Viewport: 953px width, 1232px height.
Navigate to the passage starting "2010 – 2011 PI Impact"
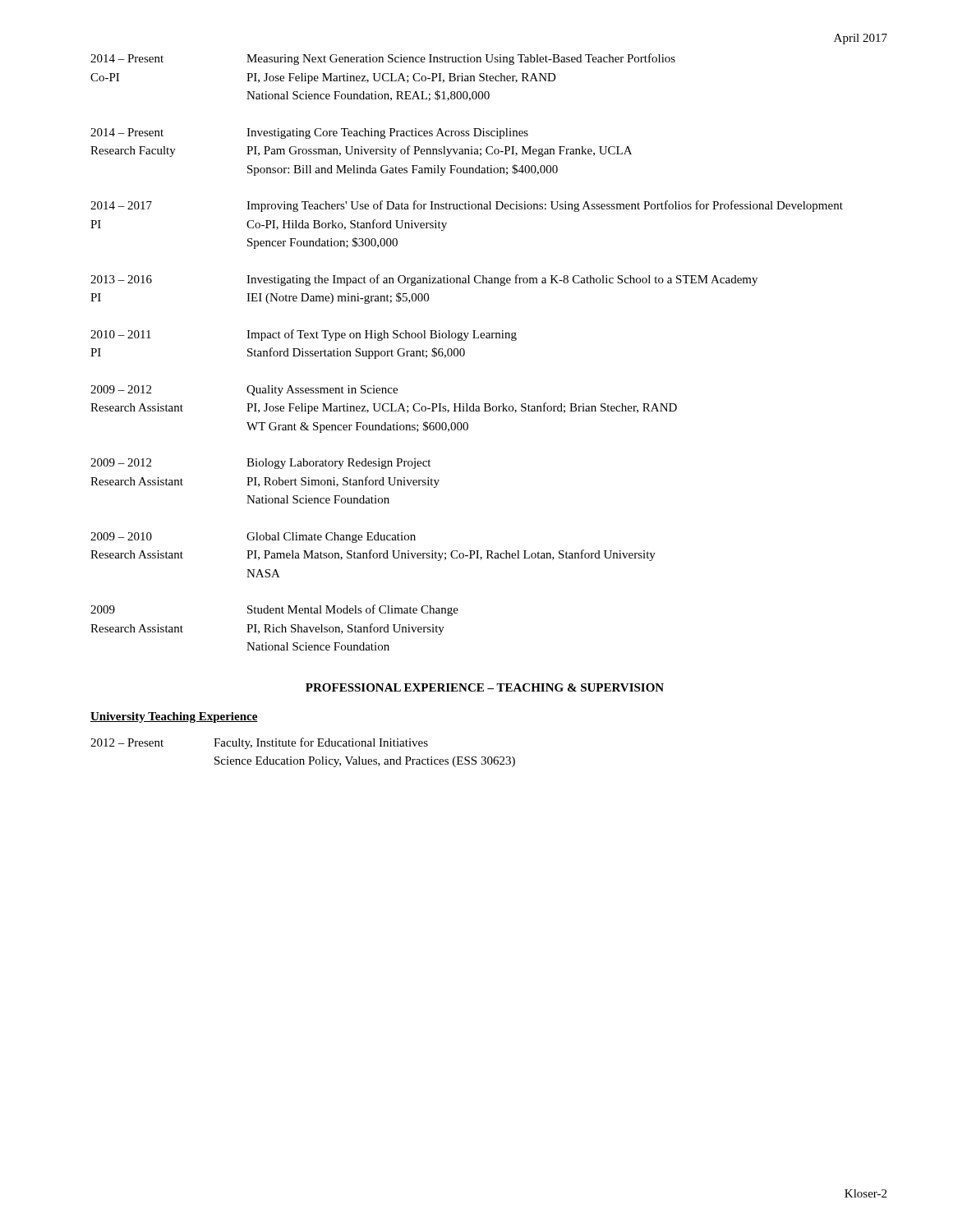[485, 343]
